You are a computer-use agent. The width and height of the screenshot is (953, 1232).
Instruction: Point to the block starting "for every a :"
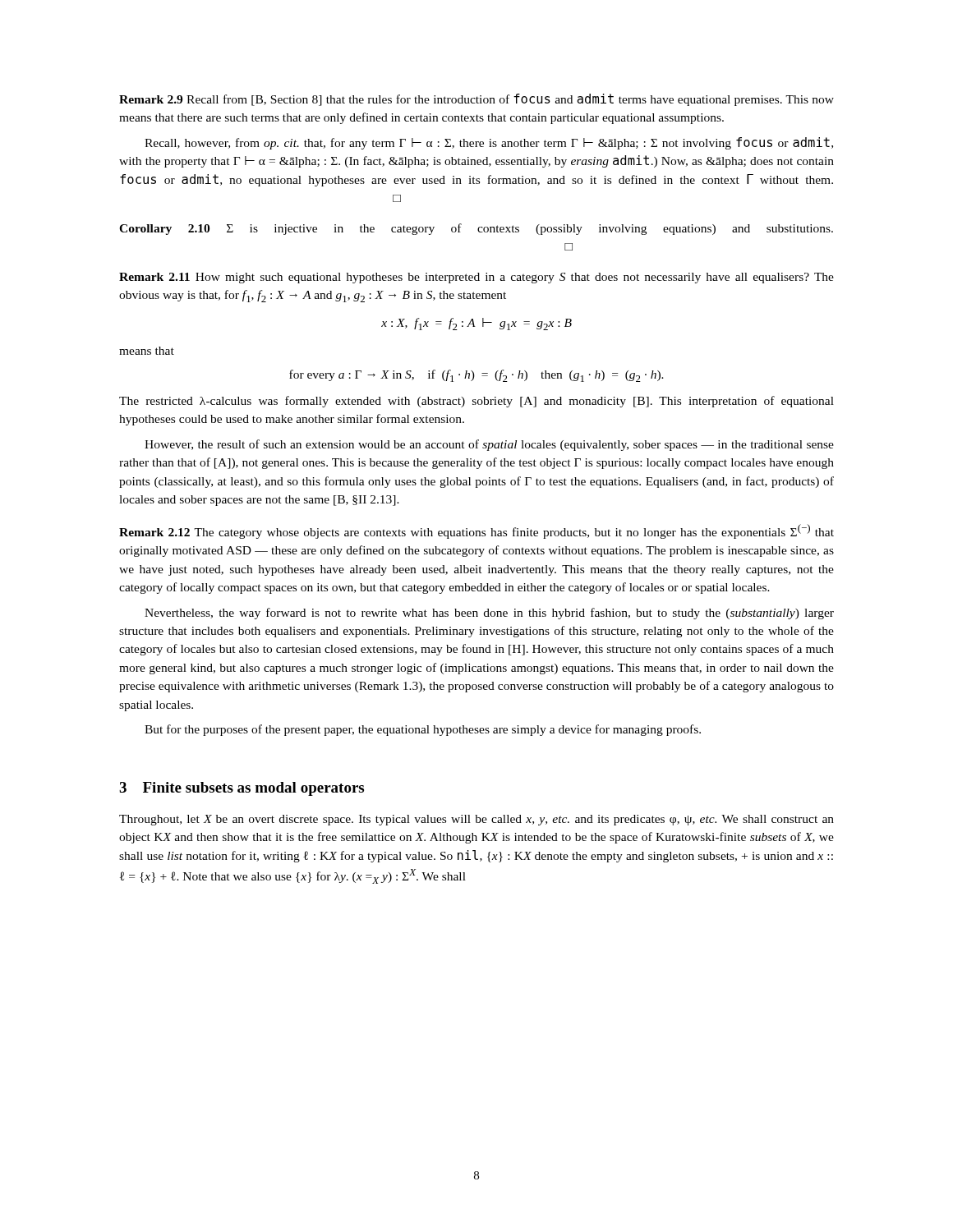pyautogui.click(x=476, y=376)
